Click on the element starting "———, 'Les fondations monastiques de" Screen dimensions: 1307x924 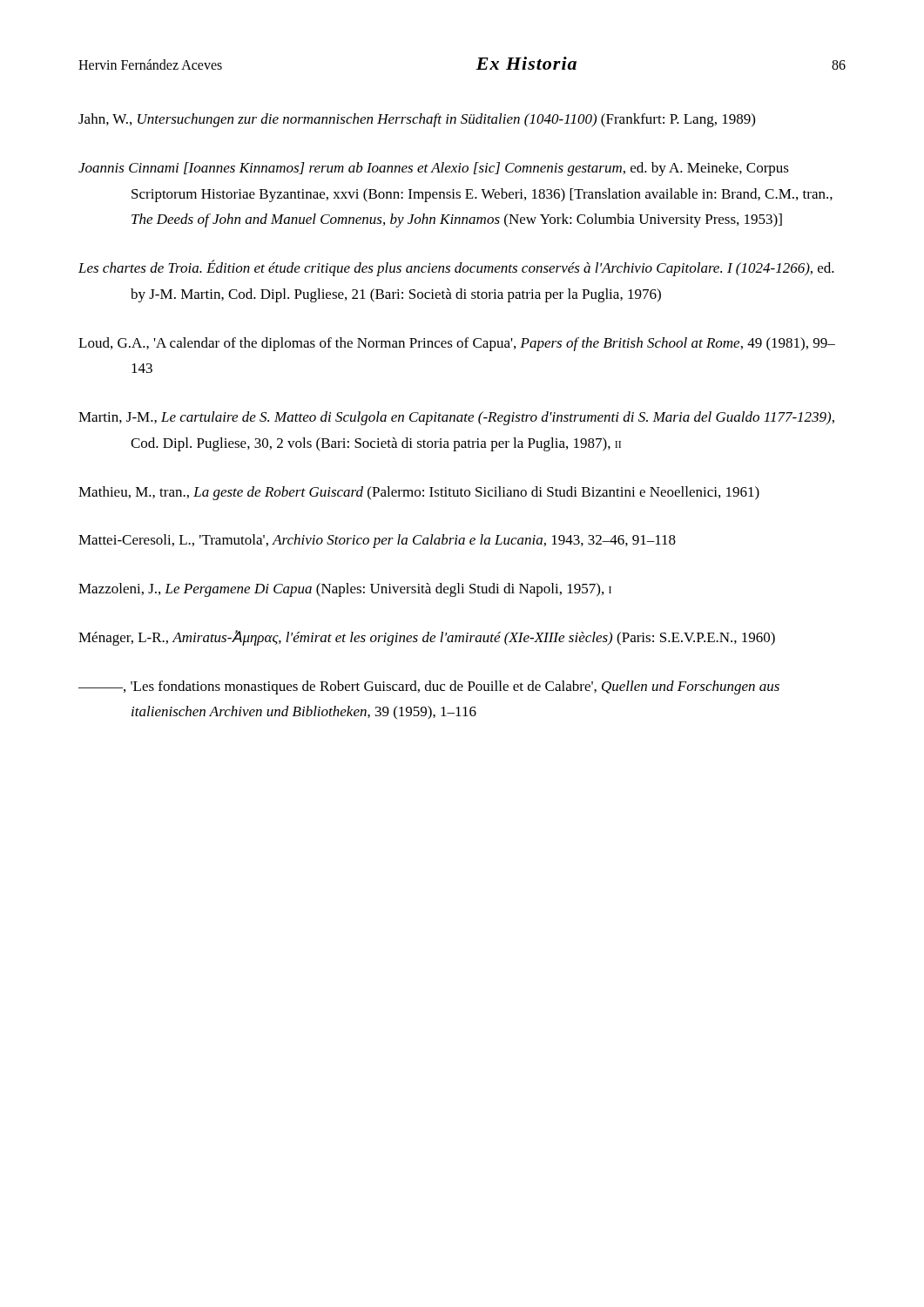[429, 699]
